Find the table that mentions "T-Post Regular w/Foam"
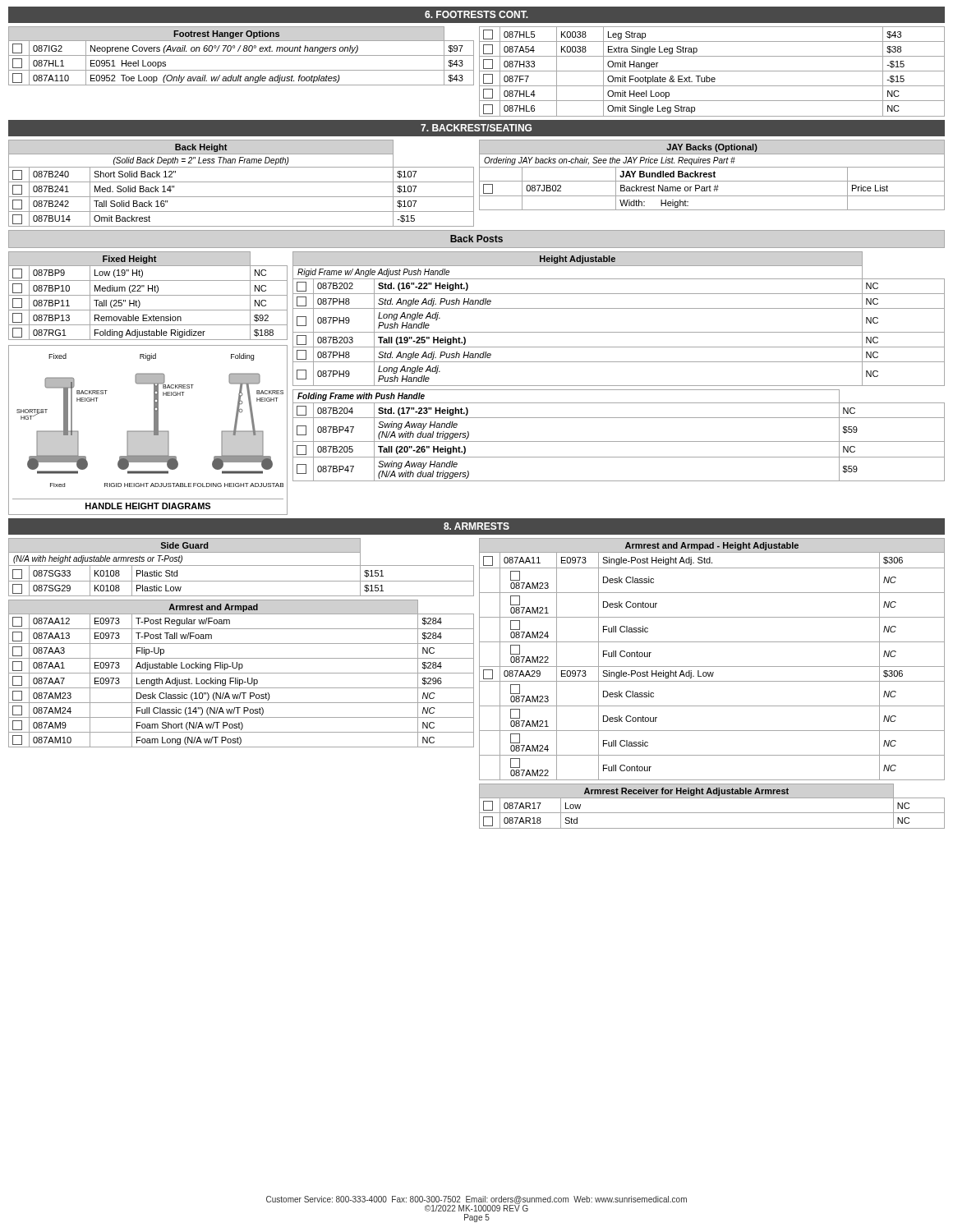Viewport: 953px width, 1232px height. click(x=241, y=674)
